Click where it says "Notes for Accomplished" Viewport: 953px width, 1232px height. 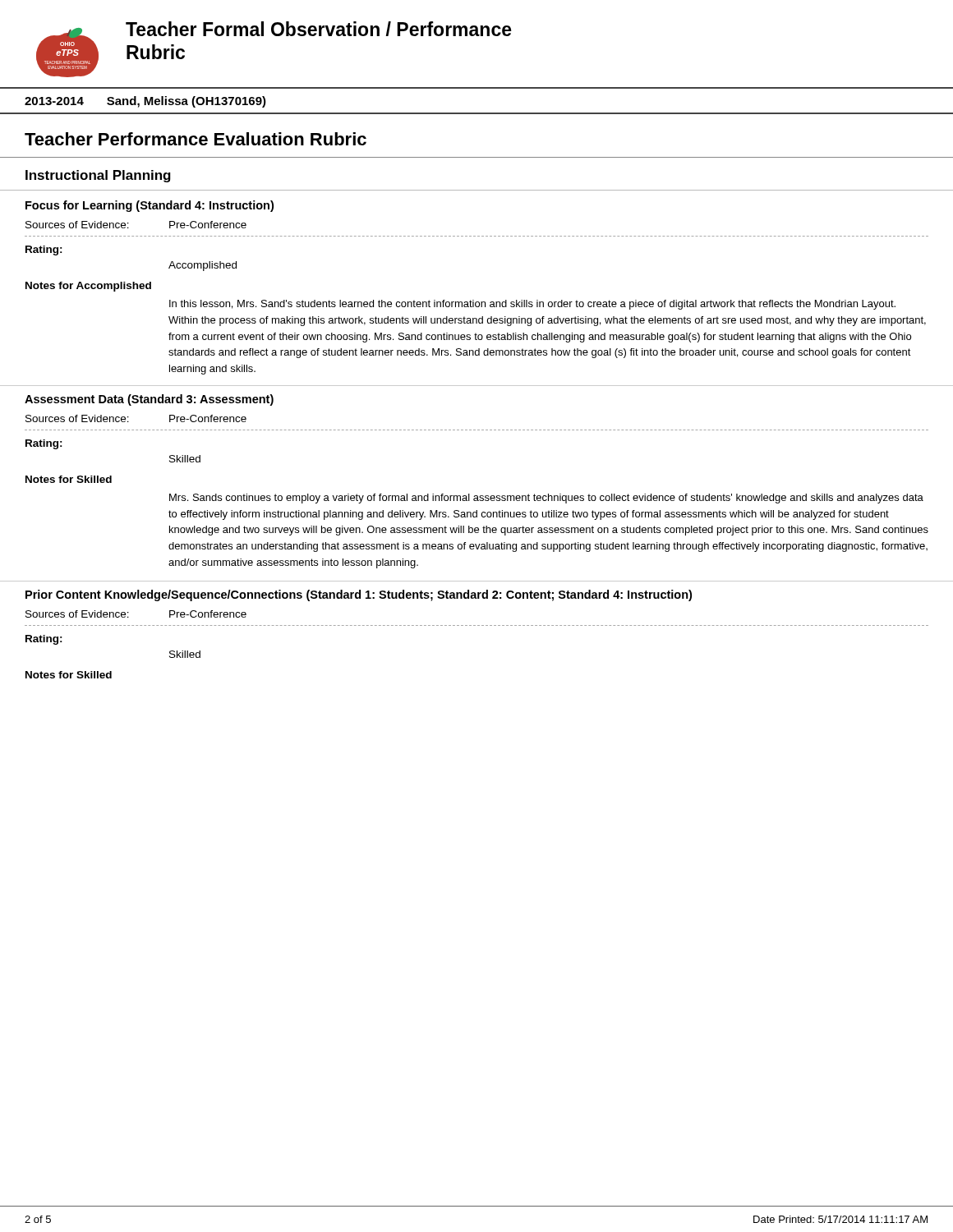pyautogui.click(x=88, y=285)
